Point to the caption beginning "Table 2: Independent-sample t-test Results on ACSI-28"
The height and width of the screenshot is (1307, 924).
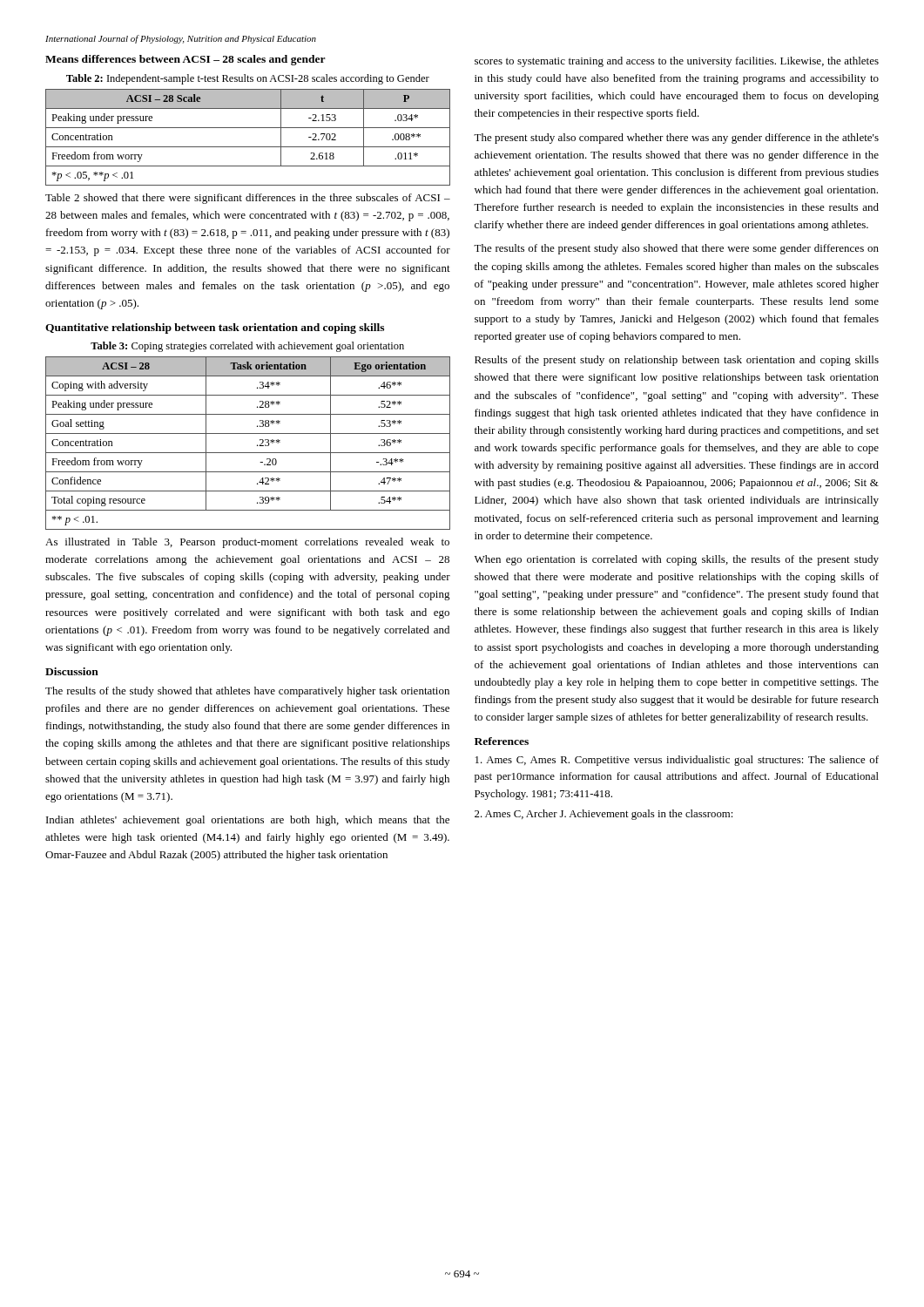pos(248,78)
